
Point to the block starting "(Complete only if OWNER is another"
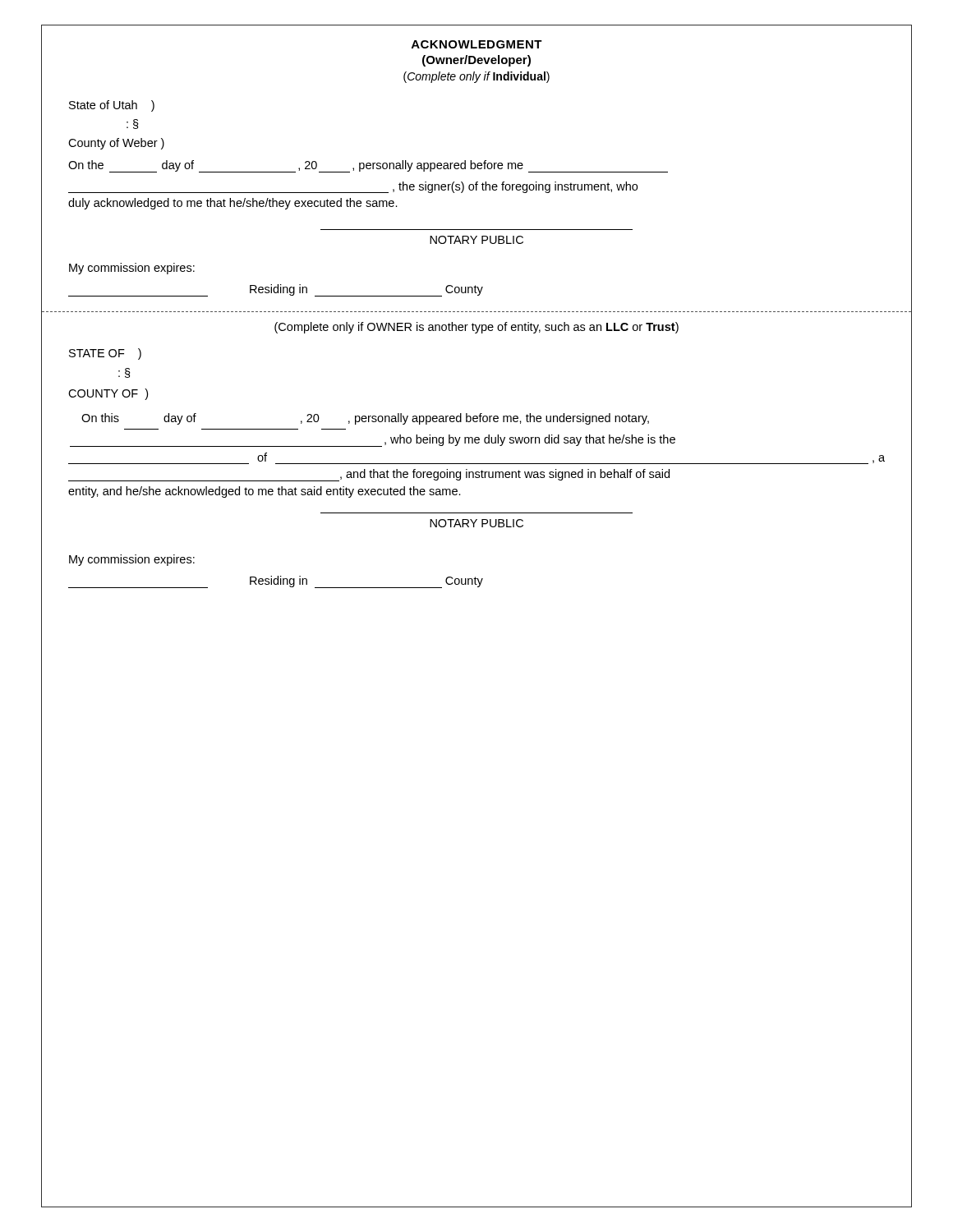pyautogui.click(x=476, y=327)
